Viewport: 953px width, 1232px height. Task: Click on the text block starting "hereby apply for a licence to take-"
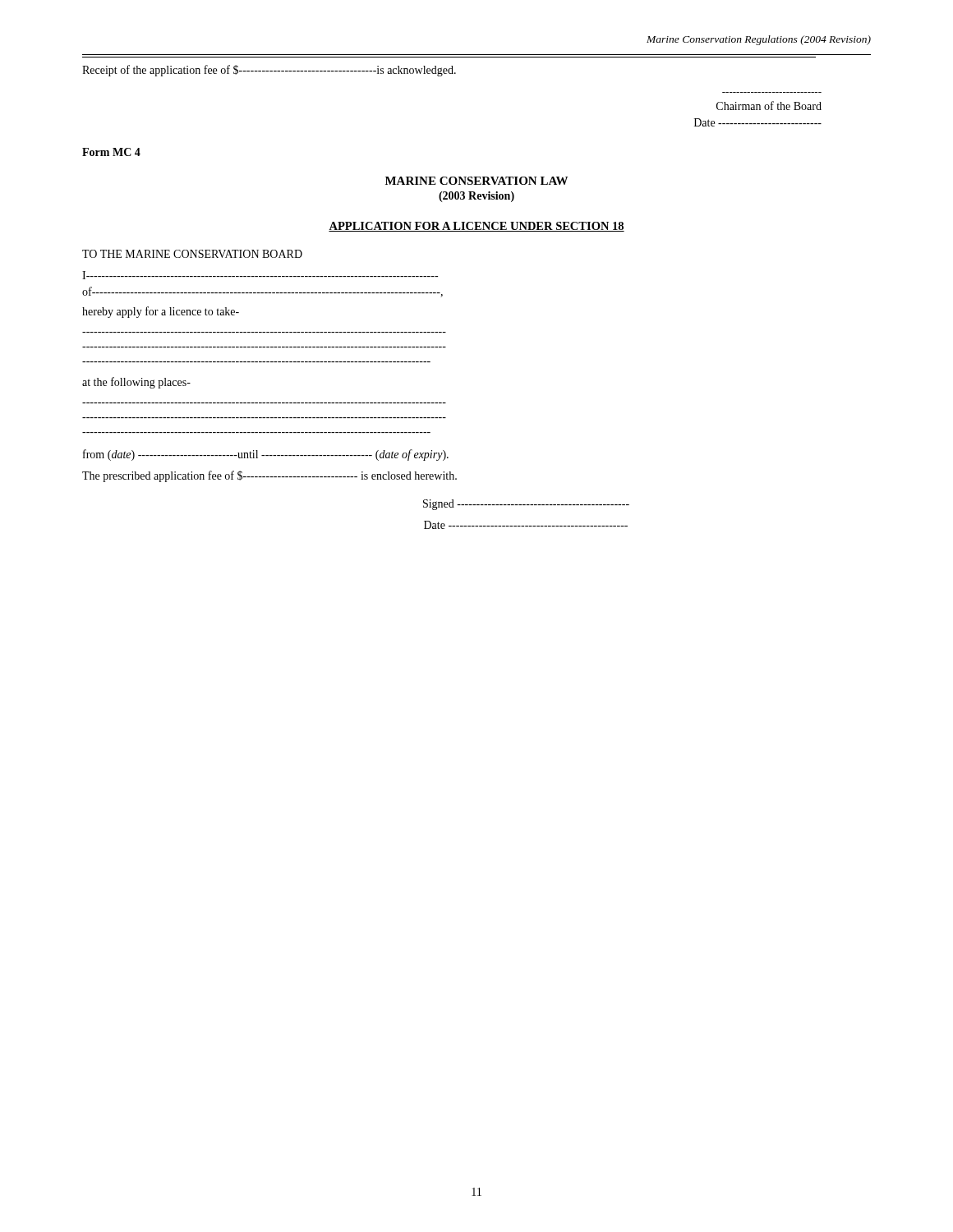161,312
